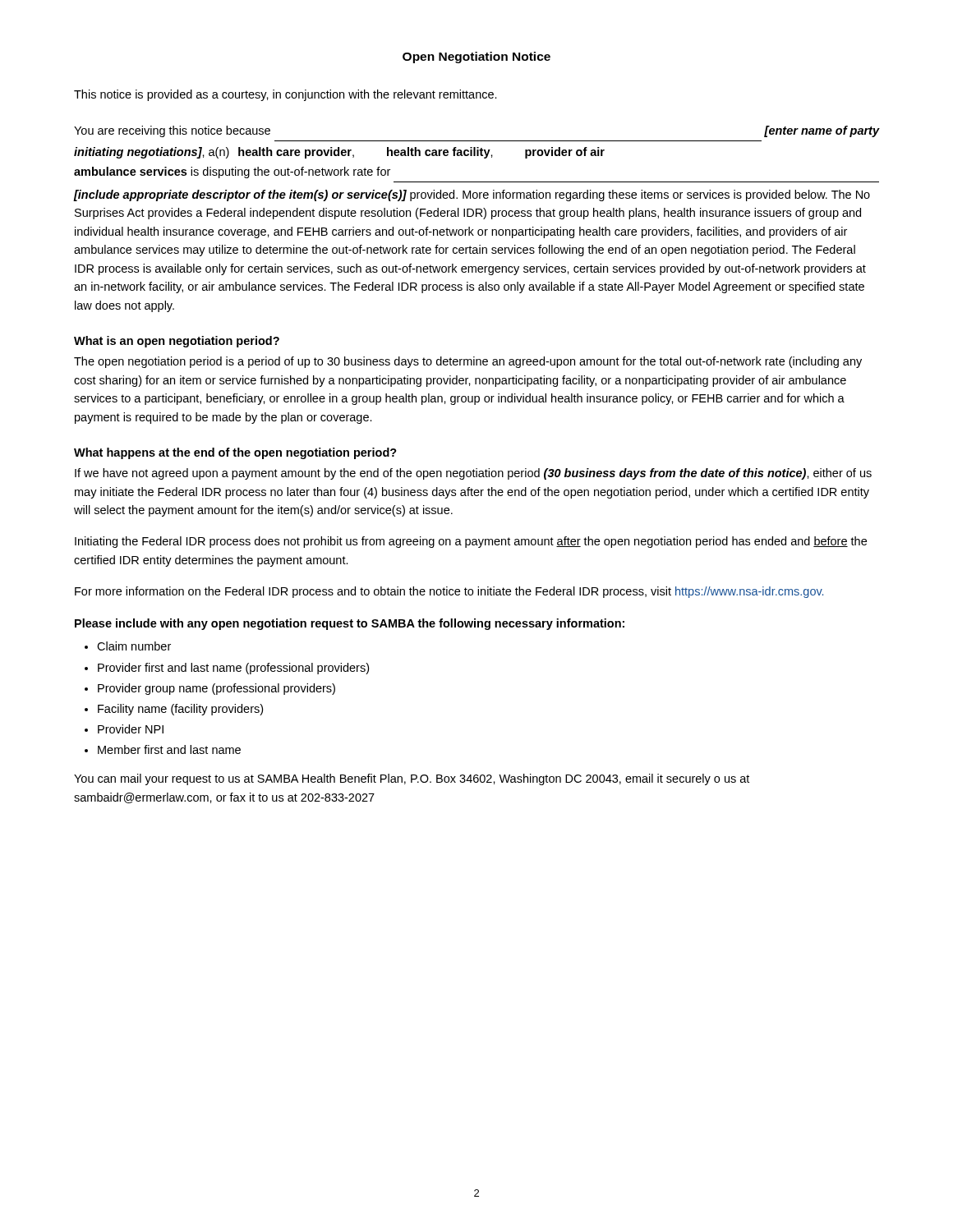Where is the section header that starts "What happens at"?
This screenshot has width=953, height=1232.
235,453
